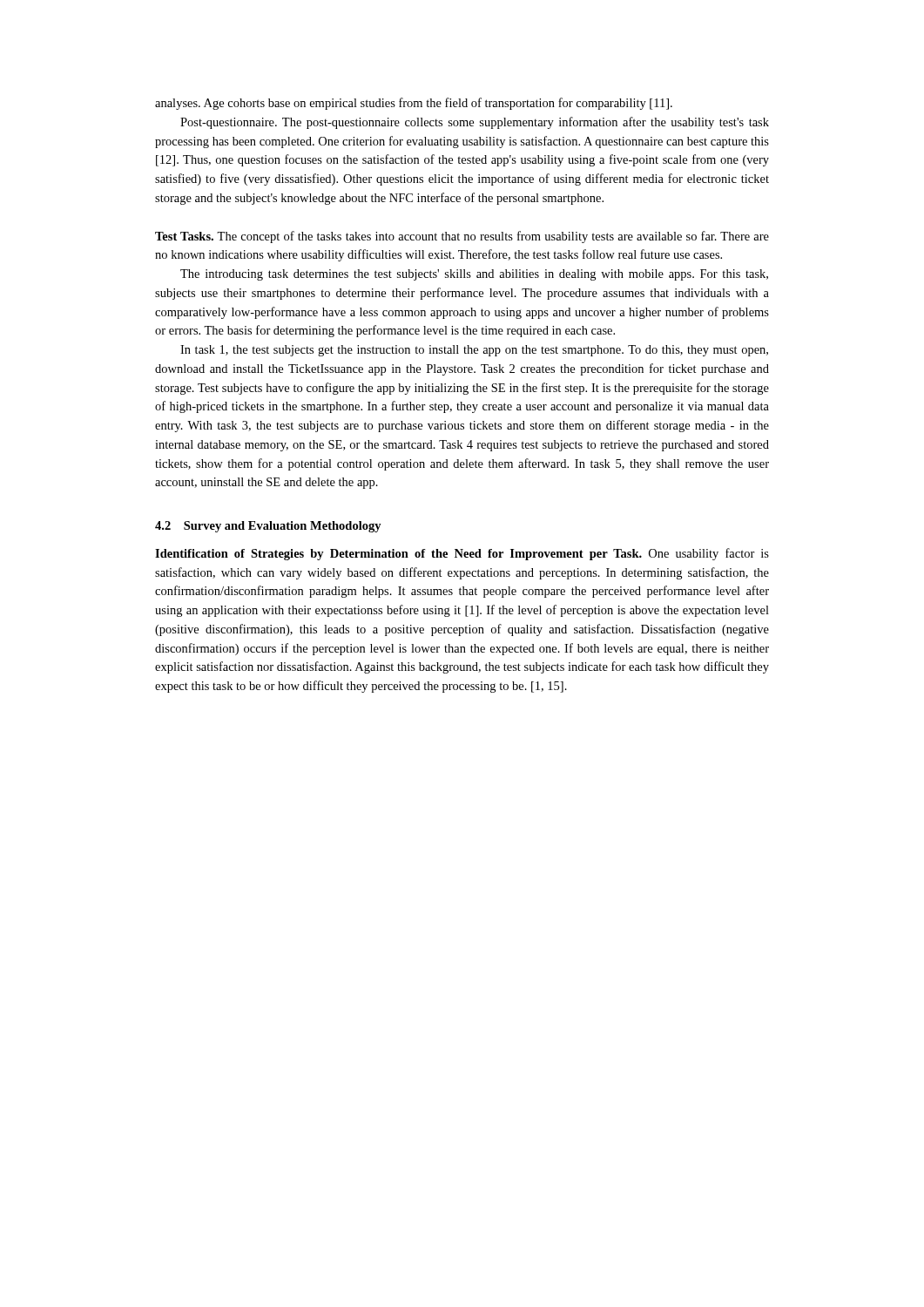Navigate to the element starting "4.2 Survey and"
Image resolution: width=924 pixels, height=1307 pixels.
[268, 527]
